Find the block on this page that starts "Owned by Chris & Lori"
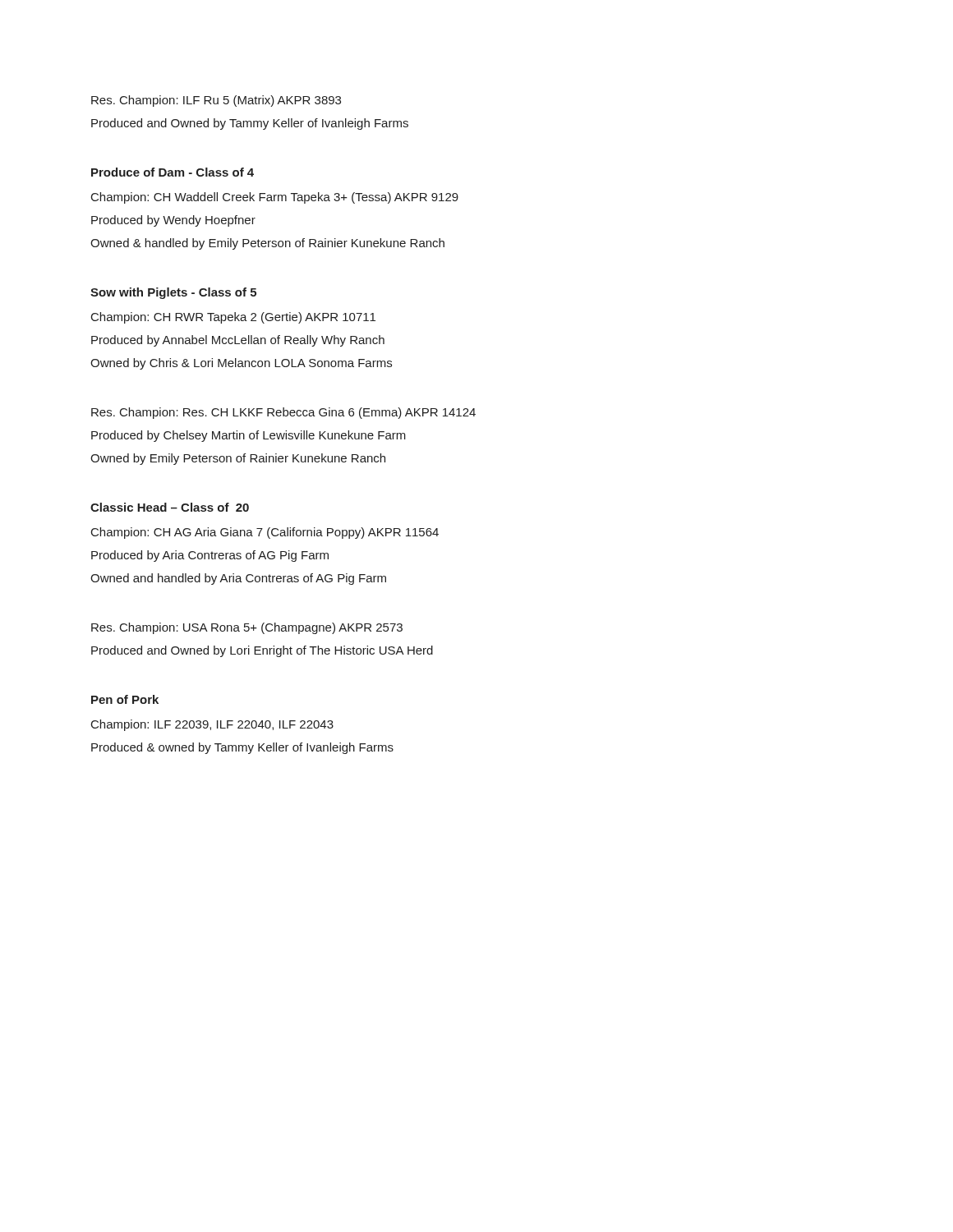953x1232 pixels. (241, 363)
